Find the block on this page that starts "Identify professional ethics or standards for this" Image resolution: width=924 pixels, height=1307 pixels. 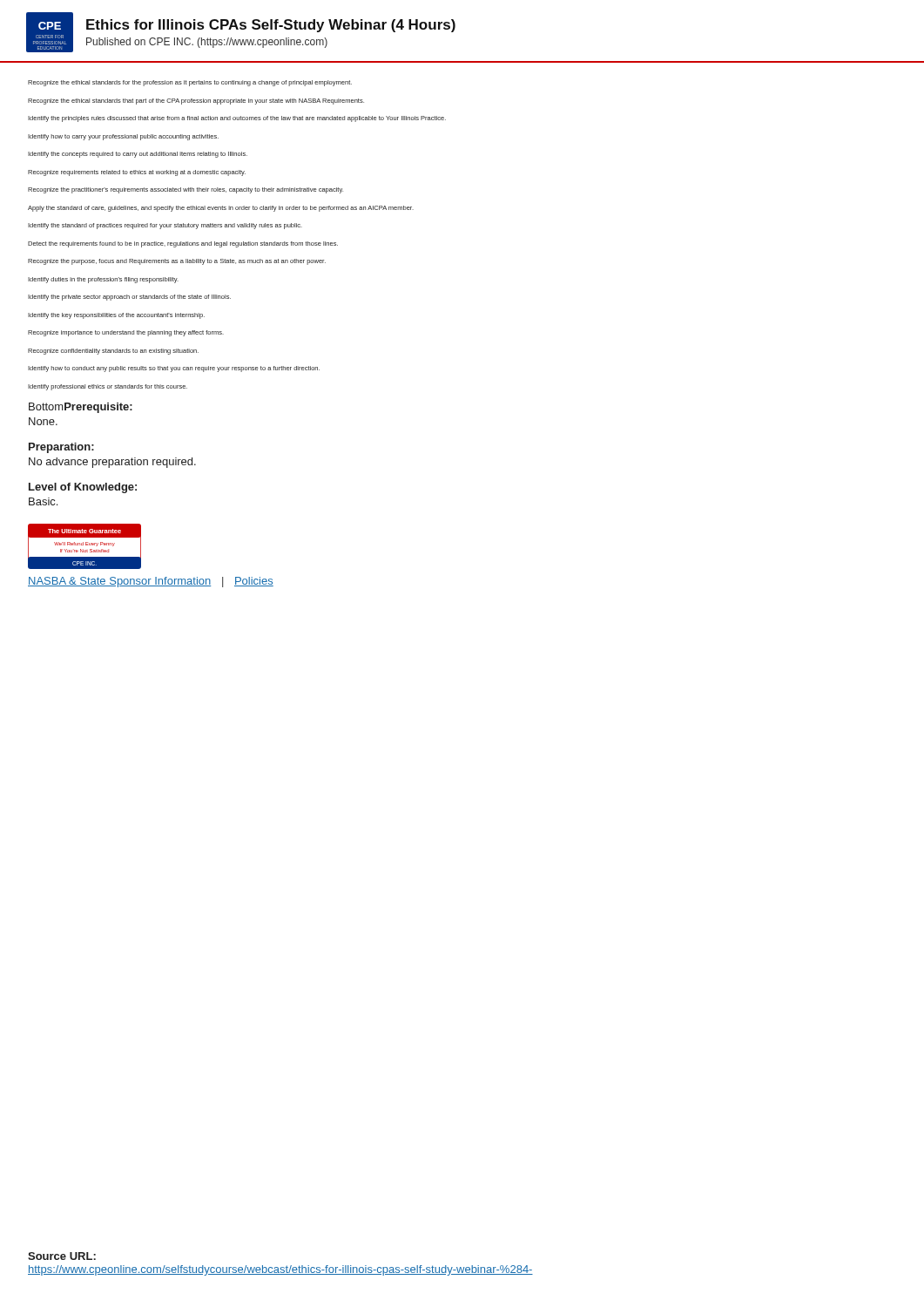click(108, 386)
